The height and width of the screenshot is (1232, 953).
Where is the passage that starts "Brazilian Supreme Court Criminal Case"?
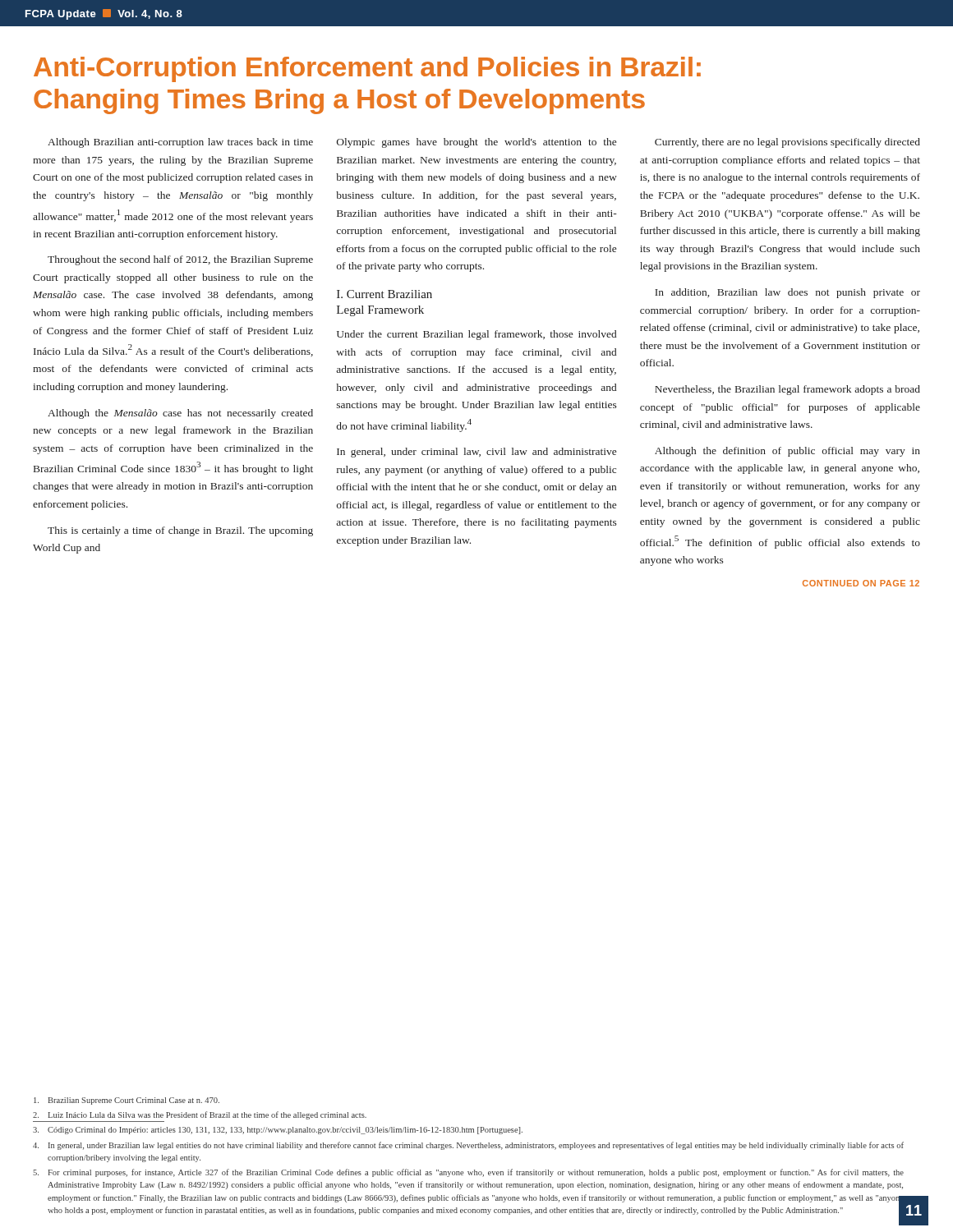126,1100
